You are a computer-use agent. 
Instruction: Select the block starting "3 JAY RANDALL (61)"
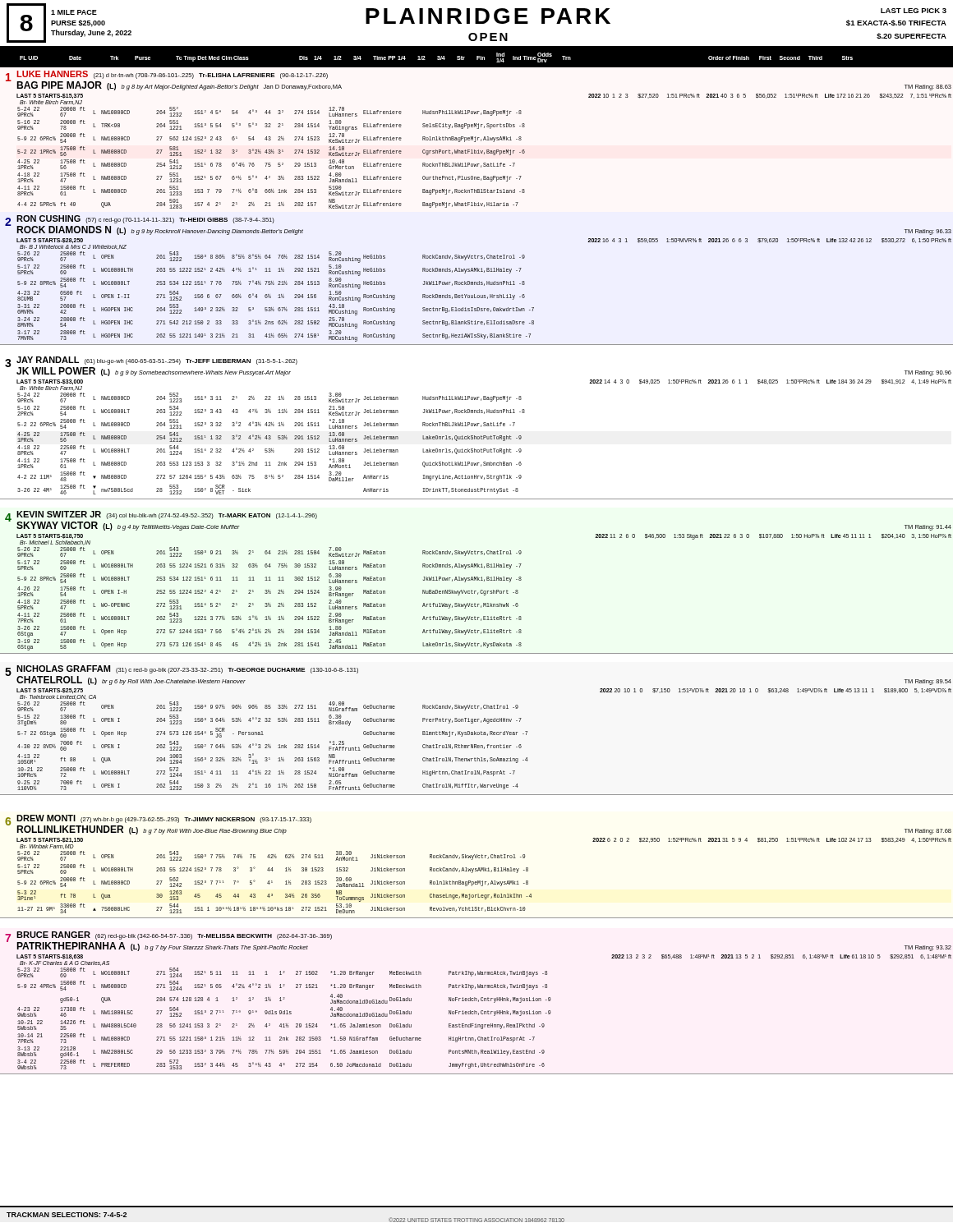pyautogui.click(x=476, y=426)
